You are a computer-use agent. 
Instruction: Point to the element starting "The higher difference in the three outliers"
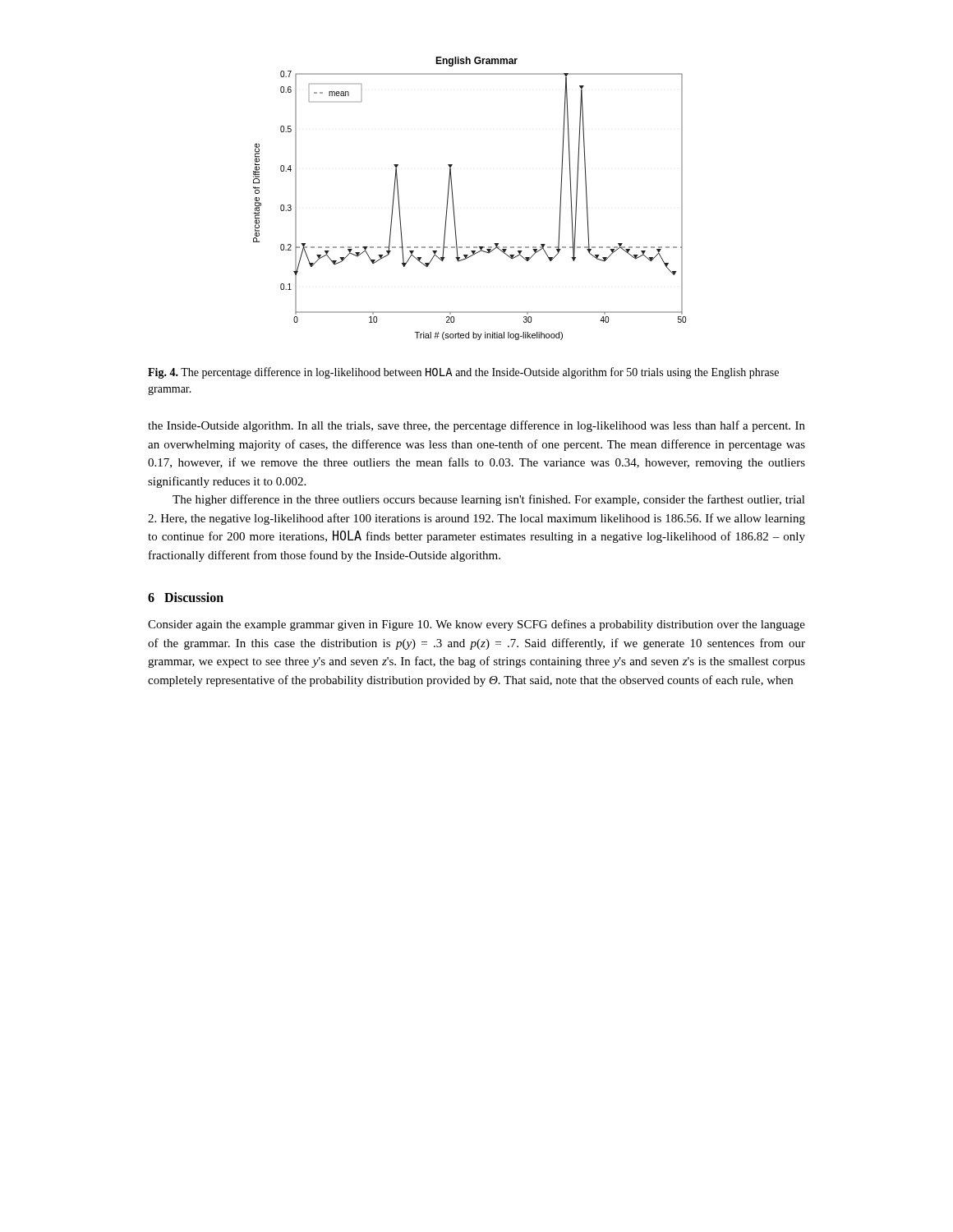pos(476,527)
